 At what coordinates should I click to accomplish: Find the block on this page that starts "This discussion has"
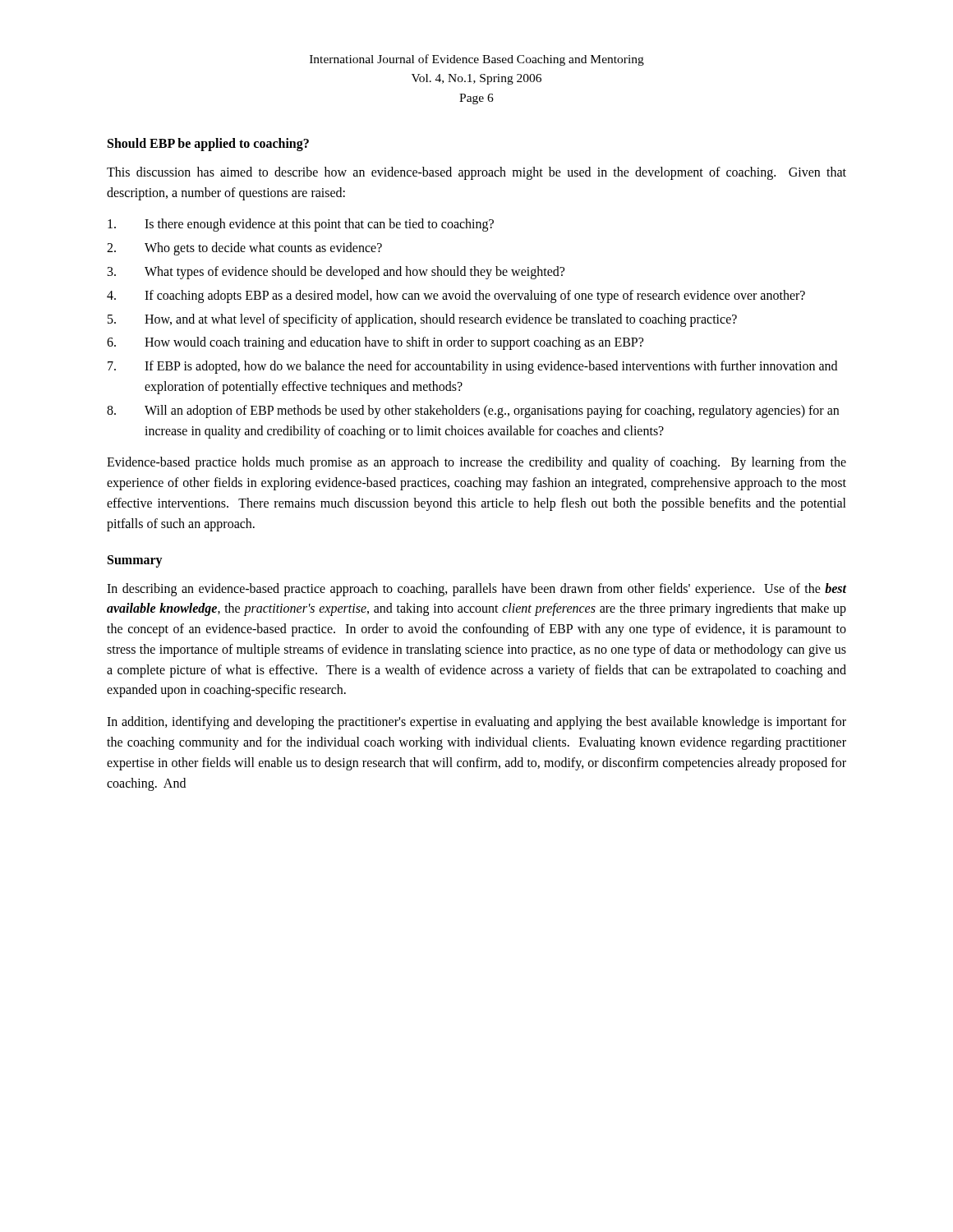476,182
